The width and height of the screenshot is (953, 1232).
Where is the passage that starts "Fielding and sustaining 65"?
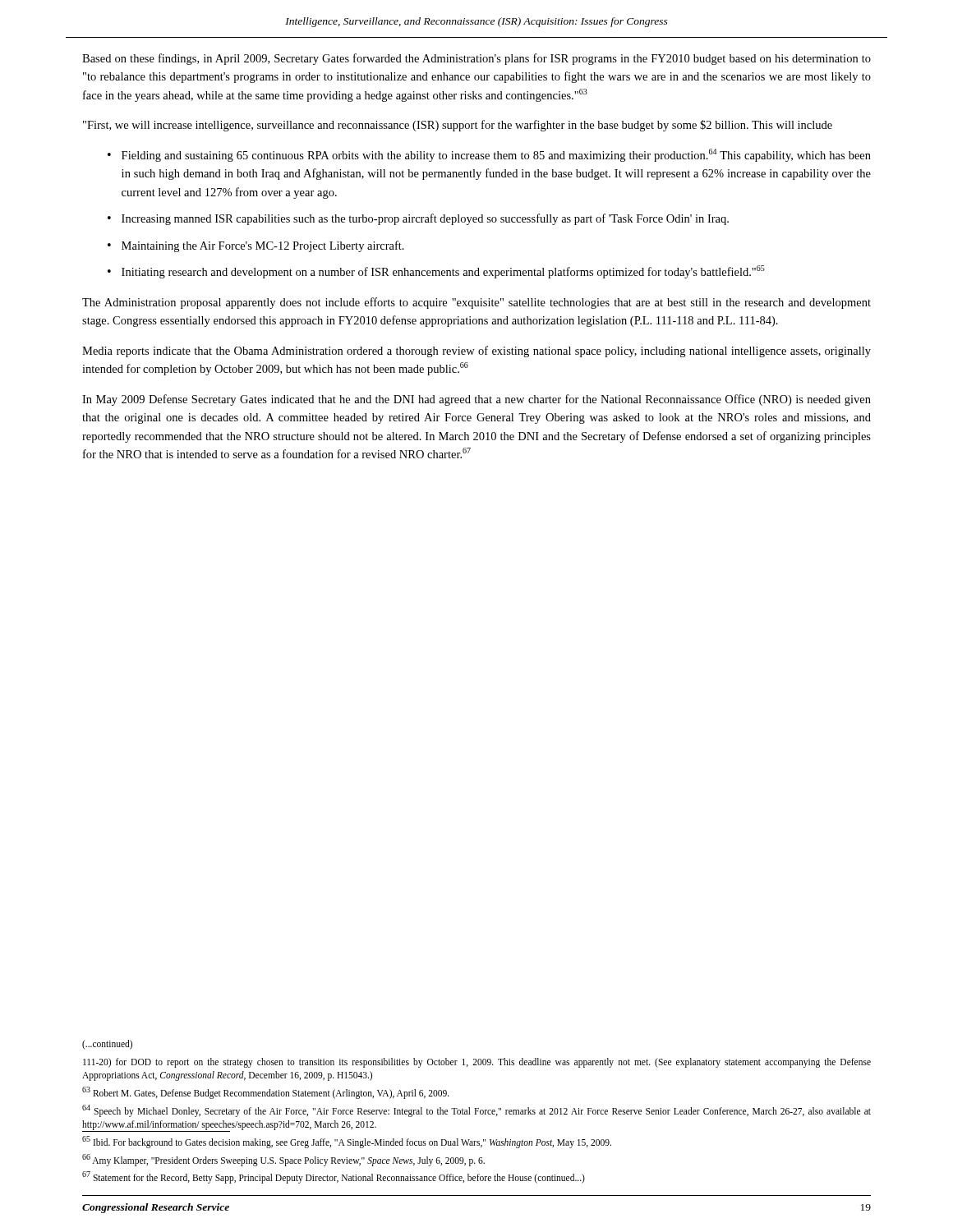click(496, 174)
